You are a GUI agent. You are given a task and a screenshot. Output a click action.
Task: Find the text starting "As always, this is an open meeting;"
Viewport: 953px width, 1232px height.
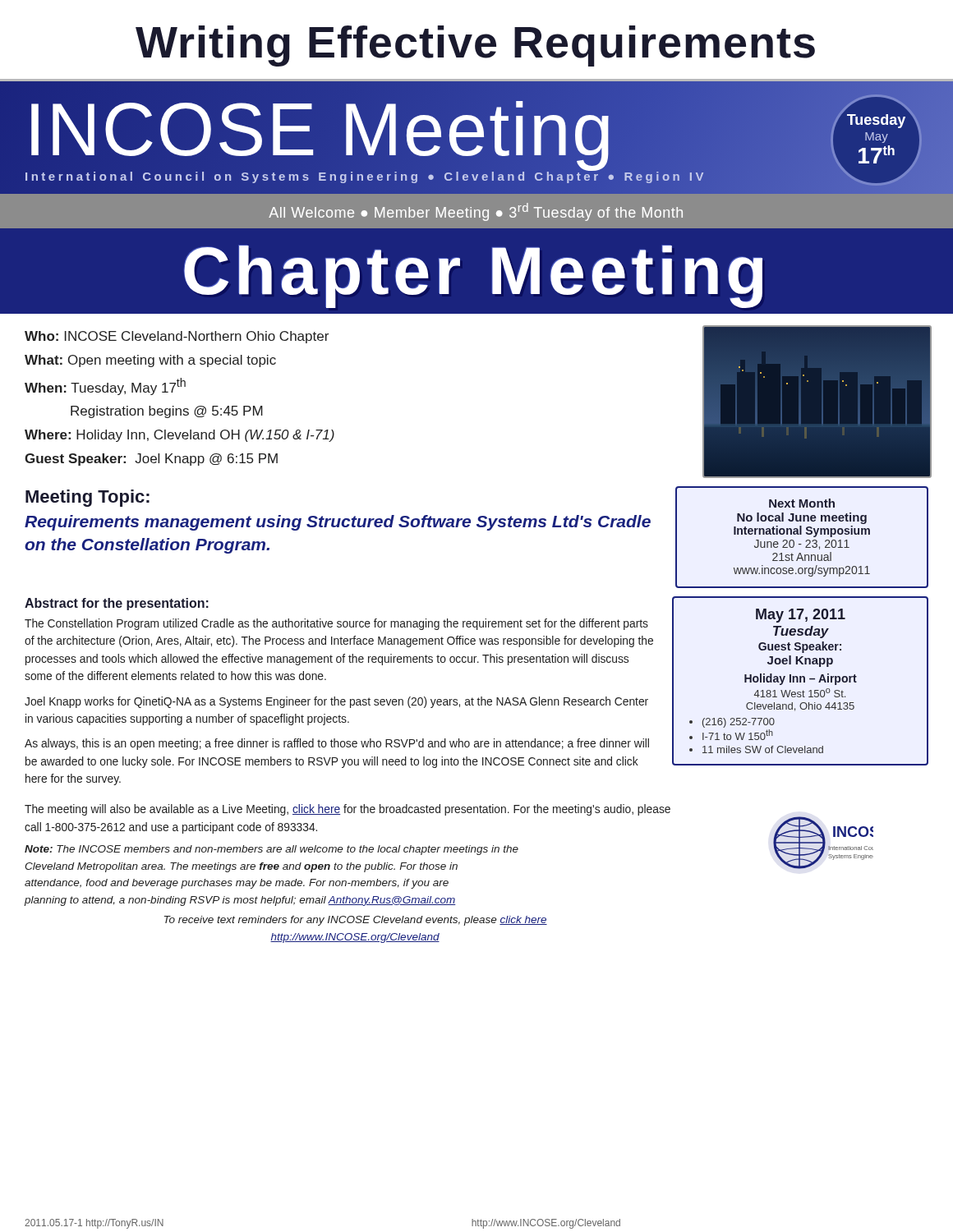click(337, 761)
